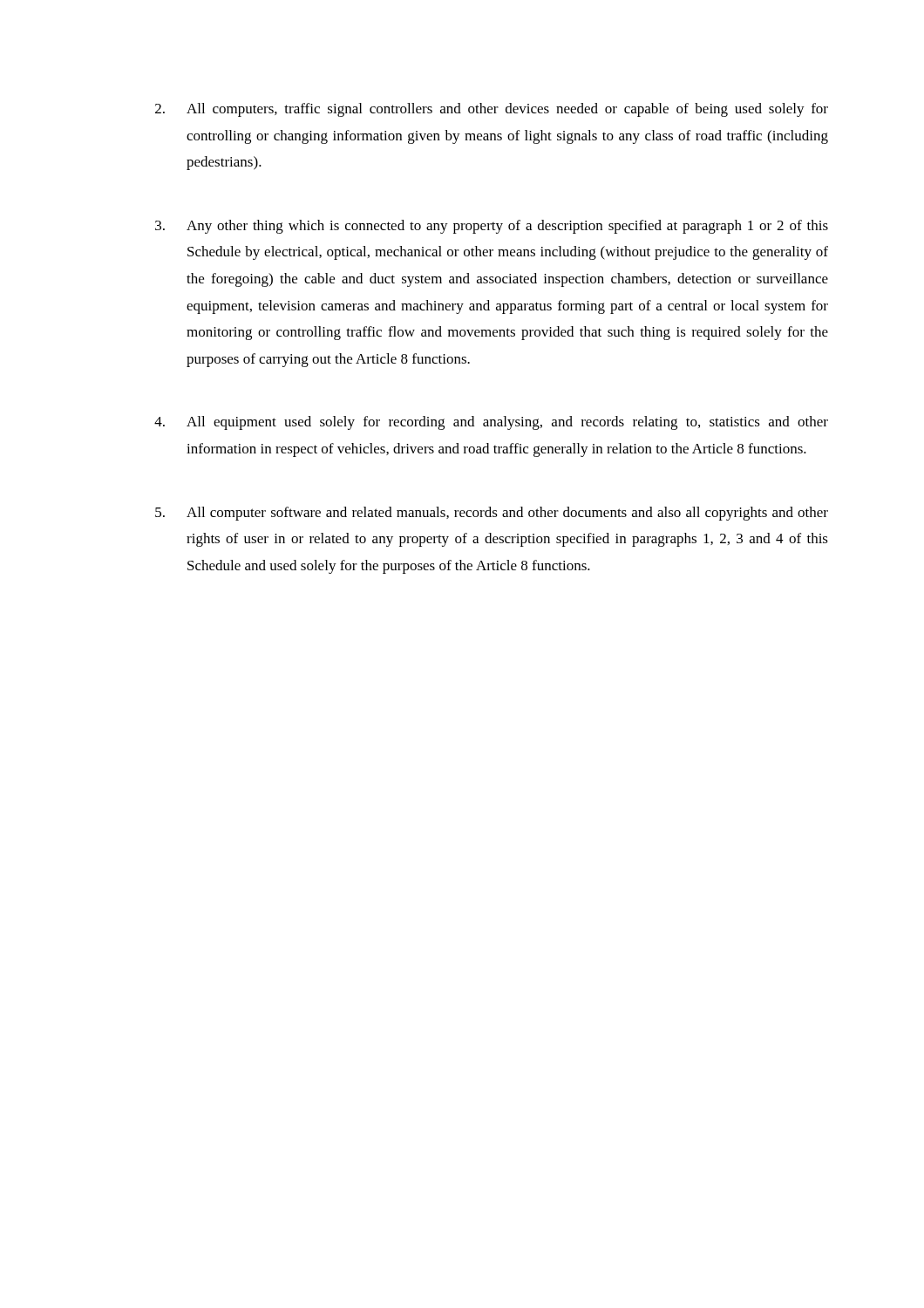Select the passage starting "3. Any other thing which is connected to"
Screen dimensions: 1308x924
(471, 293)
